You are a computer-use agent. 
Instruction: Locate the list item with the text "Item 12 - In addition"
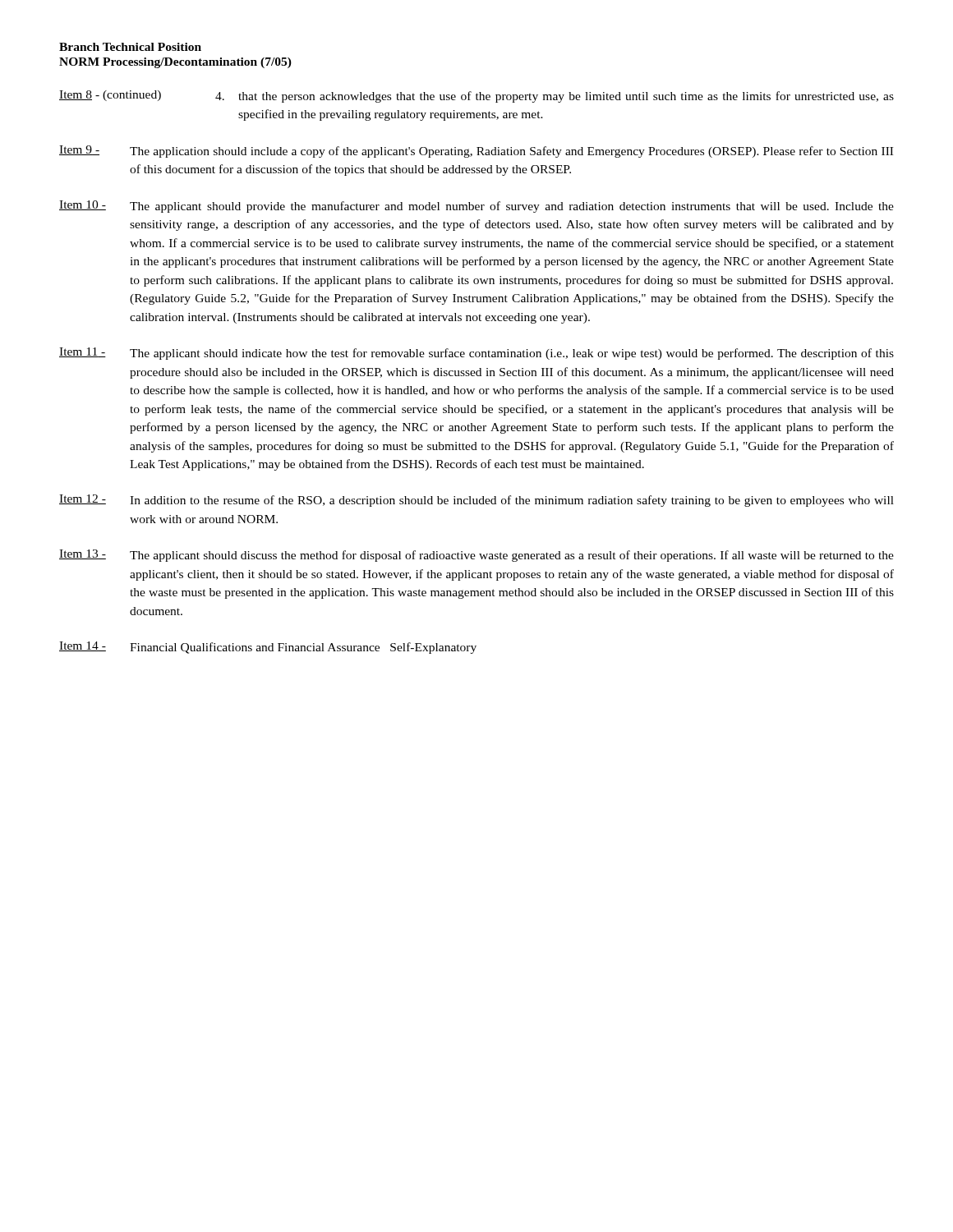click(x=476, y=510)
